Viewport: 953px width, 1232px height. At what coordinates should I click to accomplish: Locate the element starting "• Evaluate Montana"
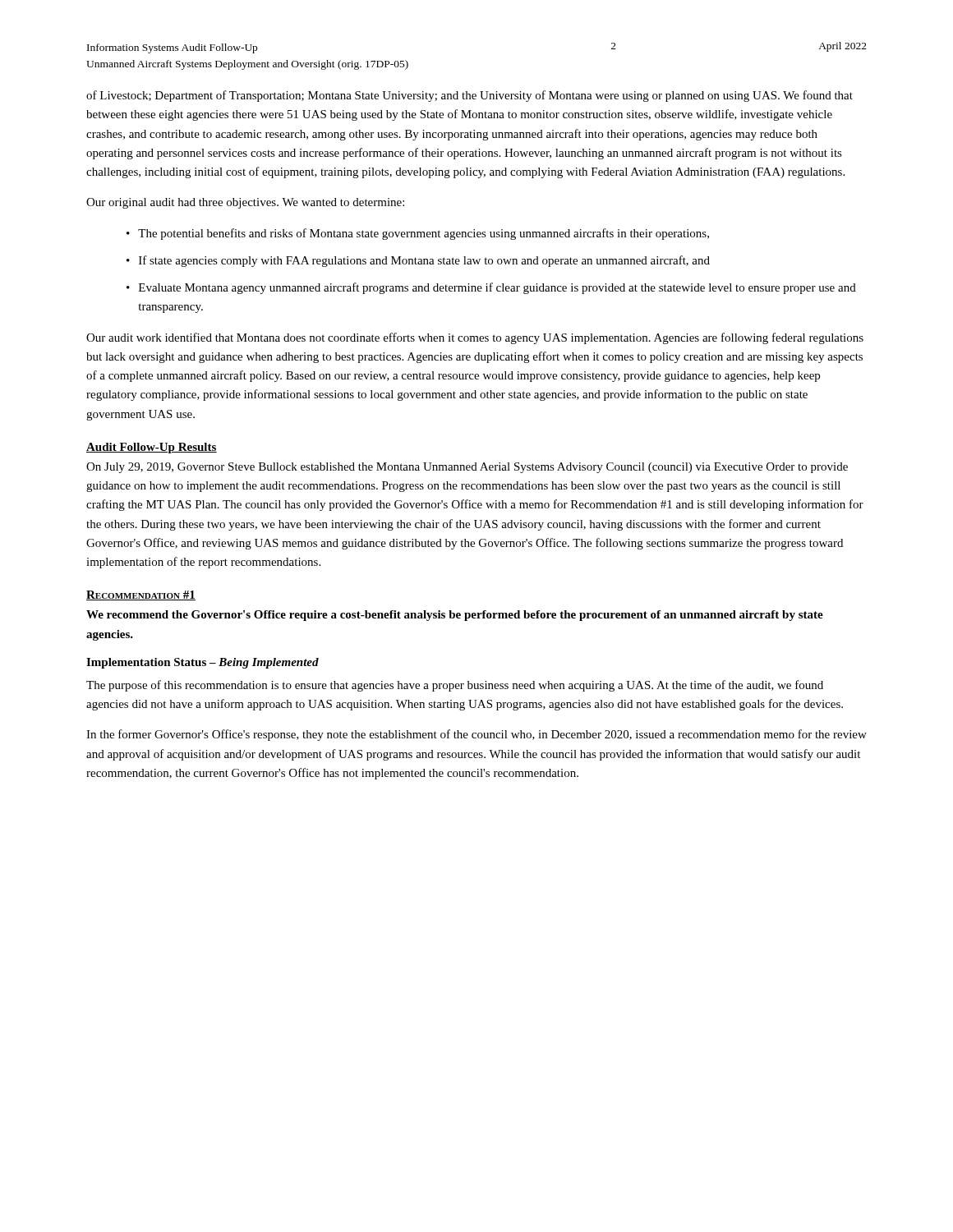click(x=496, y=298)
